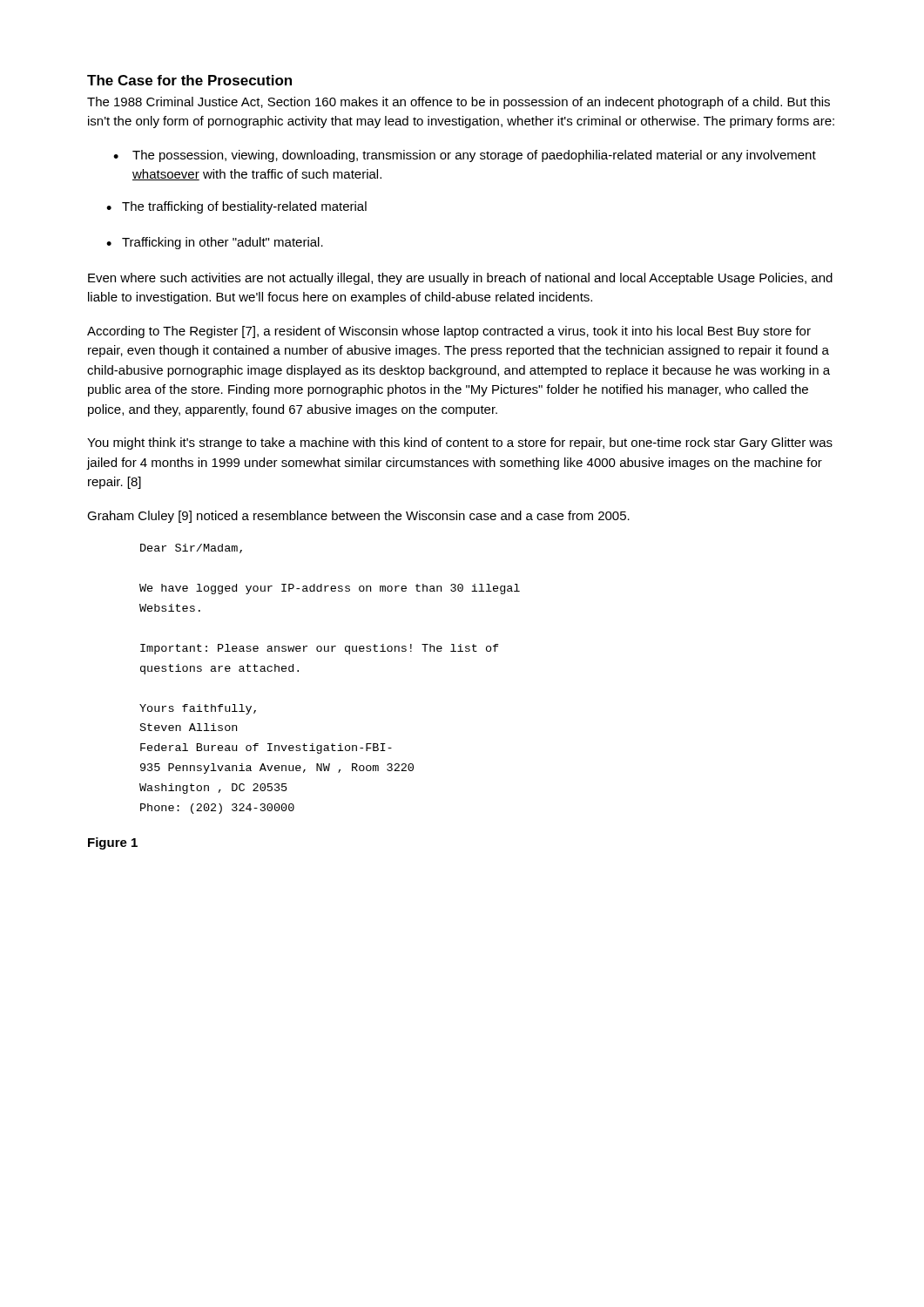Screen dimensions: 1307x924
Task: Select the caption
Action: tap(113, 842)
